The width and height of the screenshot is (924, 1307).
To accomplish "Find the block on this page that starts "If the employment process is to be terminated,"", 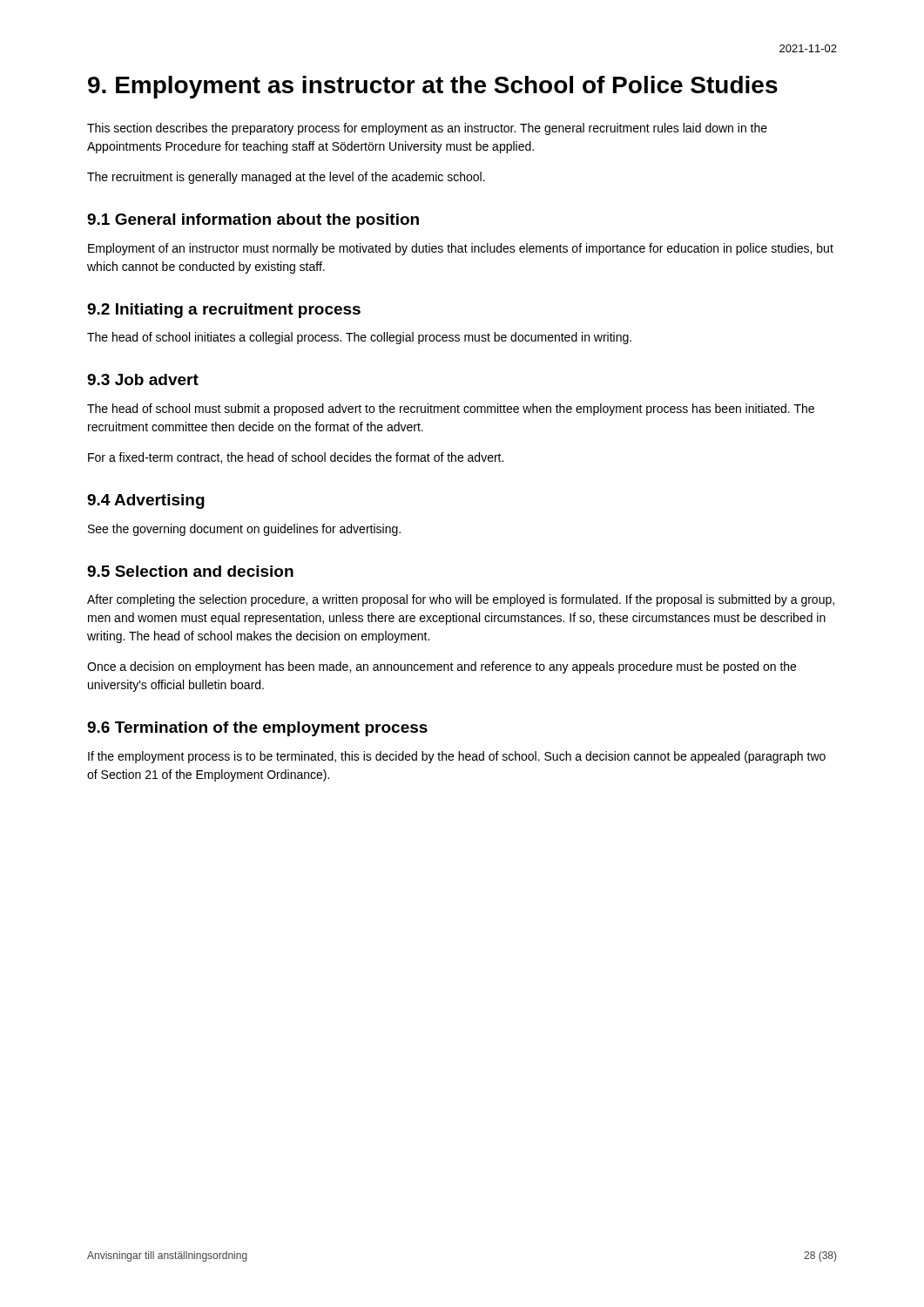I will click(462, 766).
